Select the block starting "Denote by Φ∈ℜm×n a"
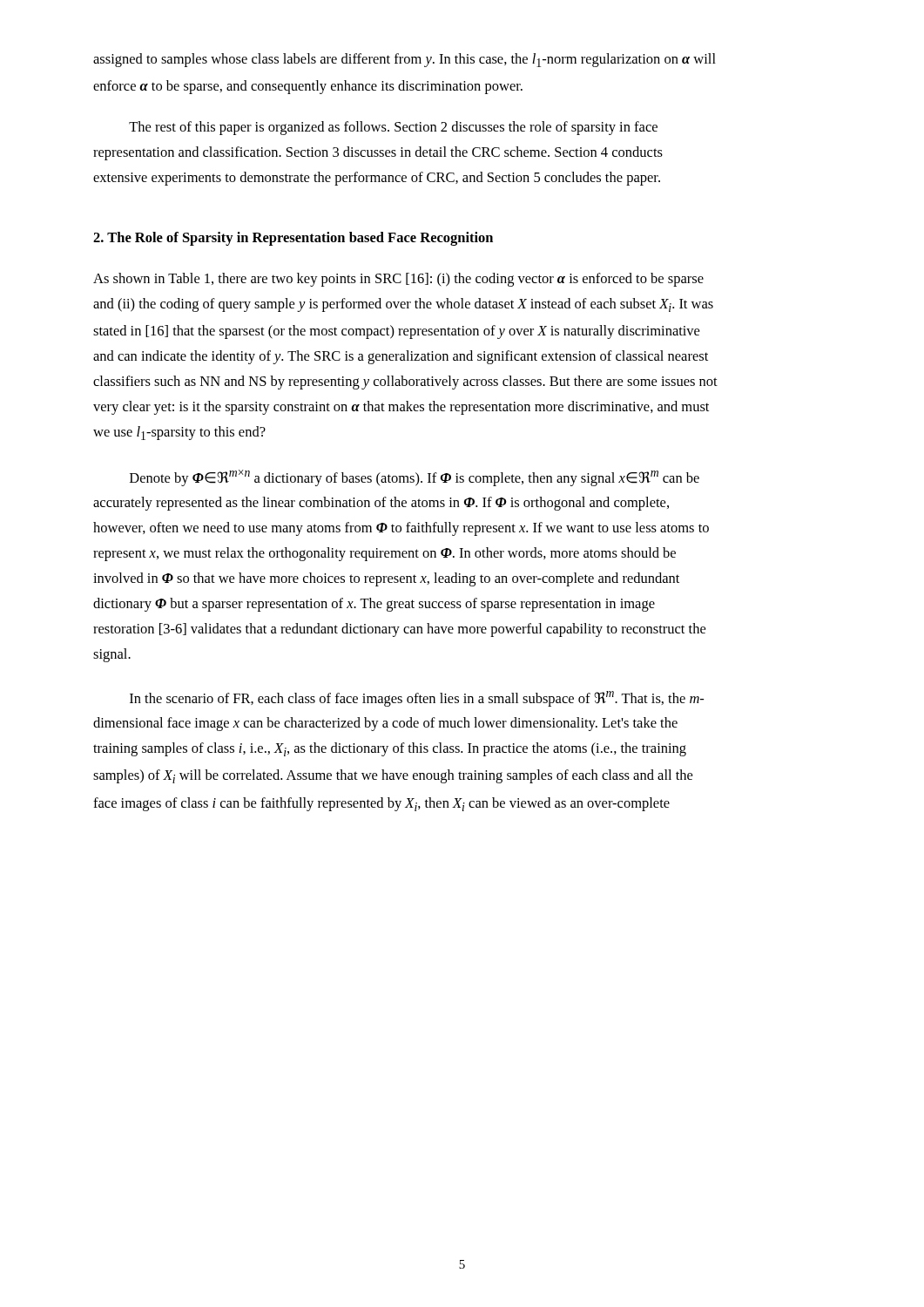This screenshot has height=1307, width=924. coord(462,565)
